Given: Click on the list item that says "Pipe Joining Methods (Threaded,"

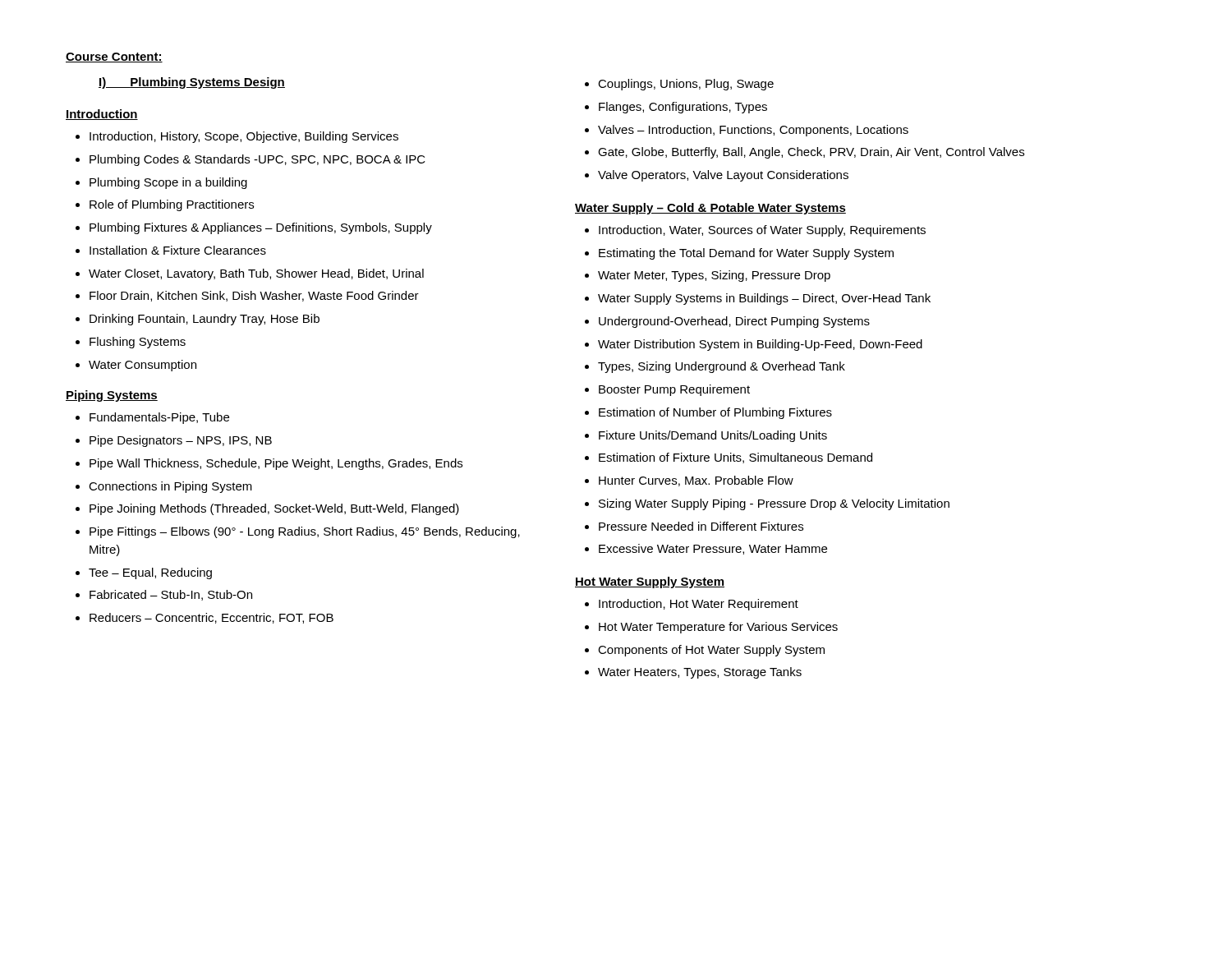Looking at the screenshot, I should (x=296, y=509).
